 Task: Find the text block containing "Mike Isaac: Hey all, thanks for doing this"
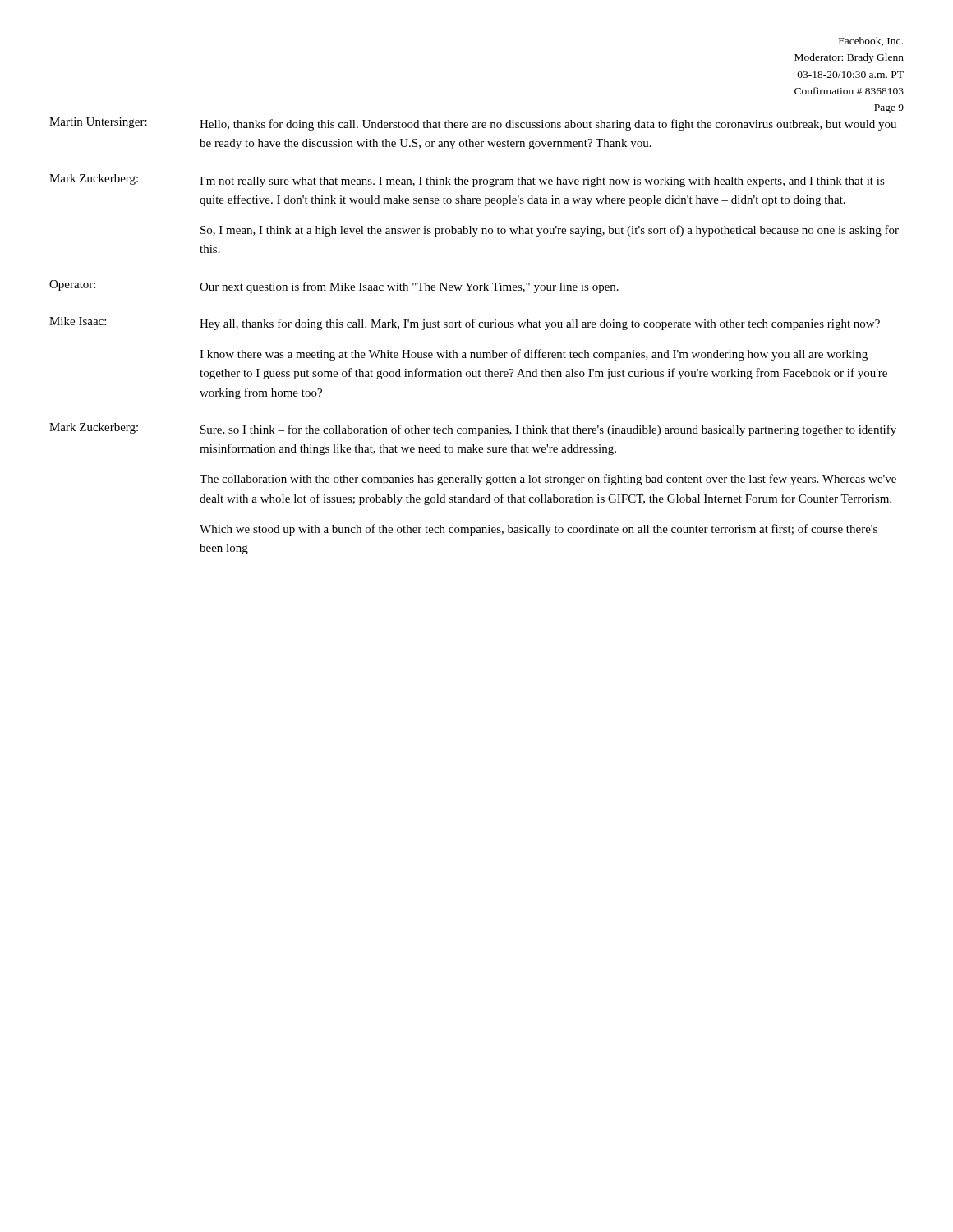pyautogui.click(x=476, y=358)
